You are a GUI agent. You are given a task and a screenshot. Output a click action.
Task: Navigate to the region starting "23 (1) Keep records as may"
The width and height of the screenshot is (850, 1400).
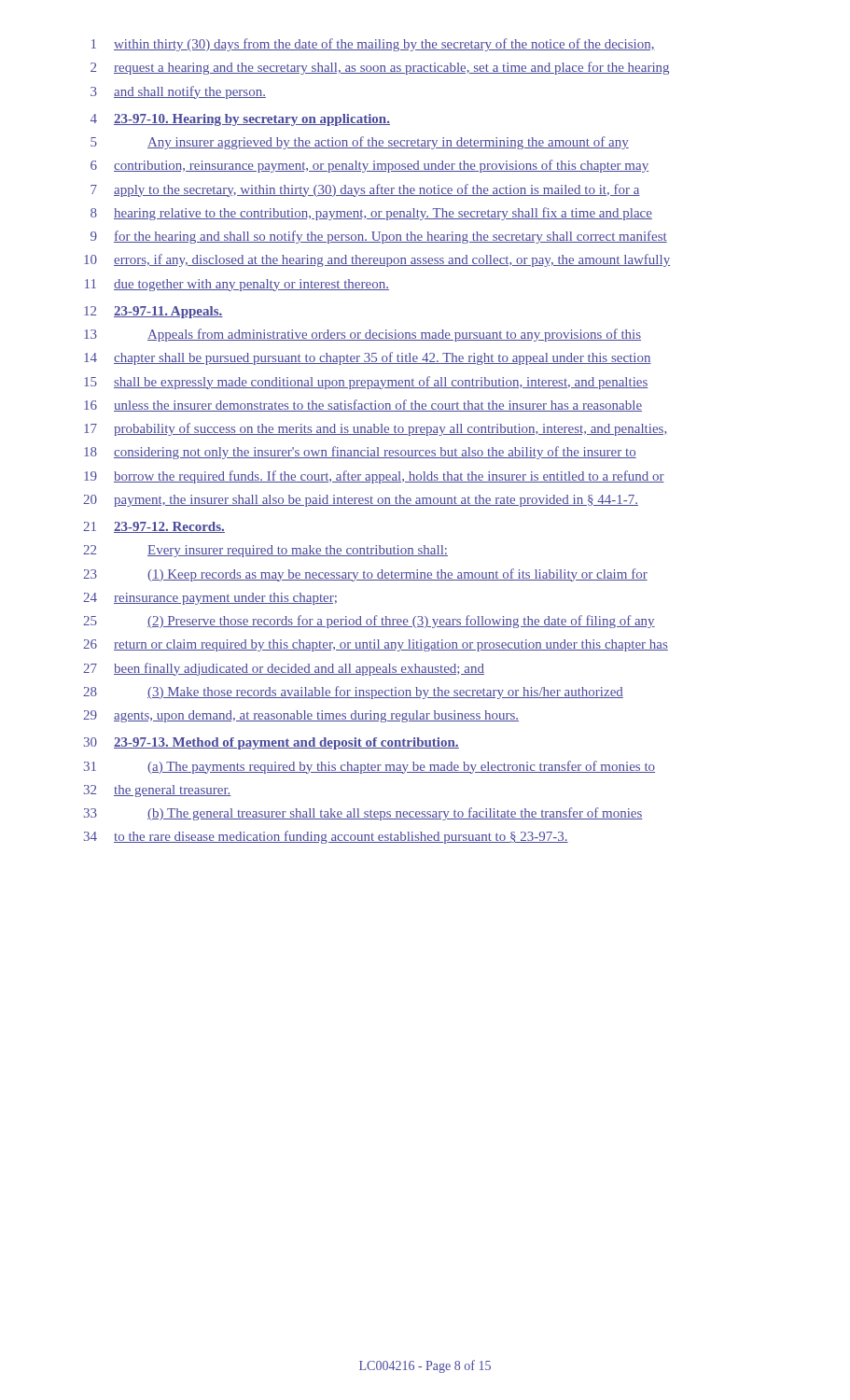click(425, 574)
